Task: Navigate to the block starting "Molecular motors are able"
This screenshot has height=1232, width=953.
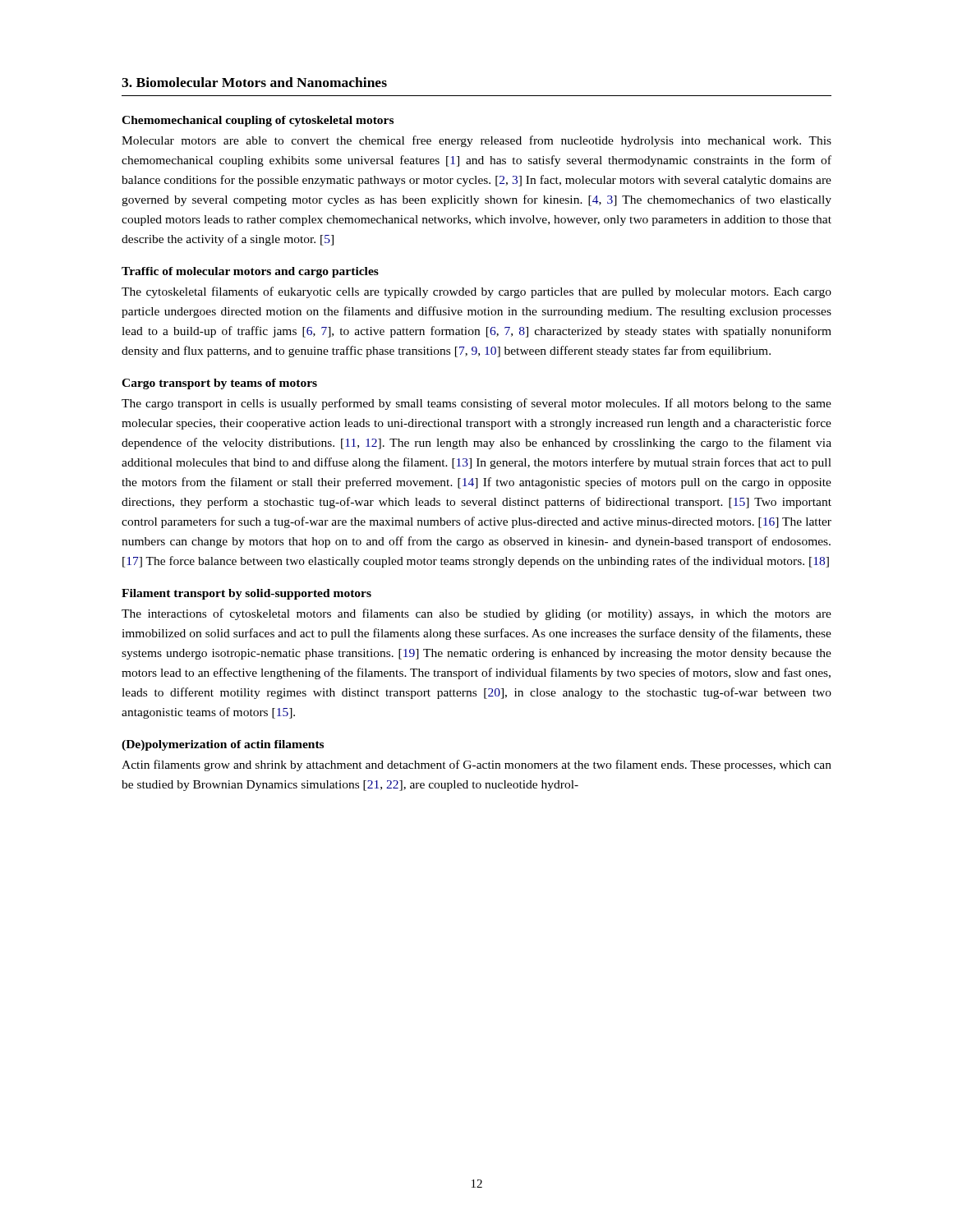Action: coord(476,189)
